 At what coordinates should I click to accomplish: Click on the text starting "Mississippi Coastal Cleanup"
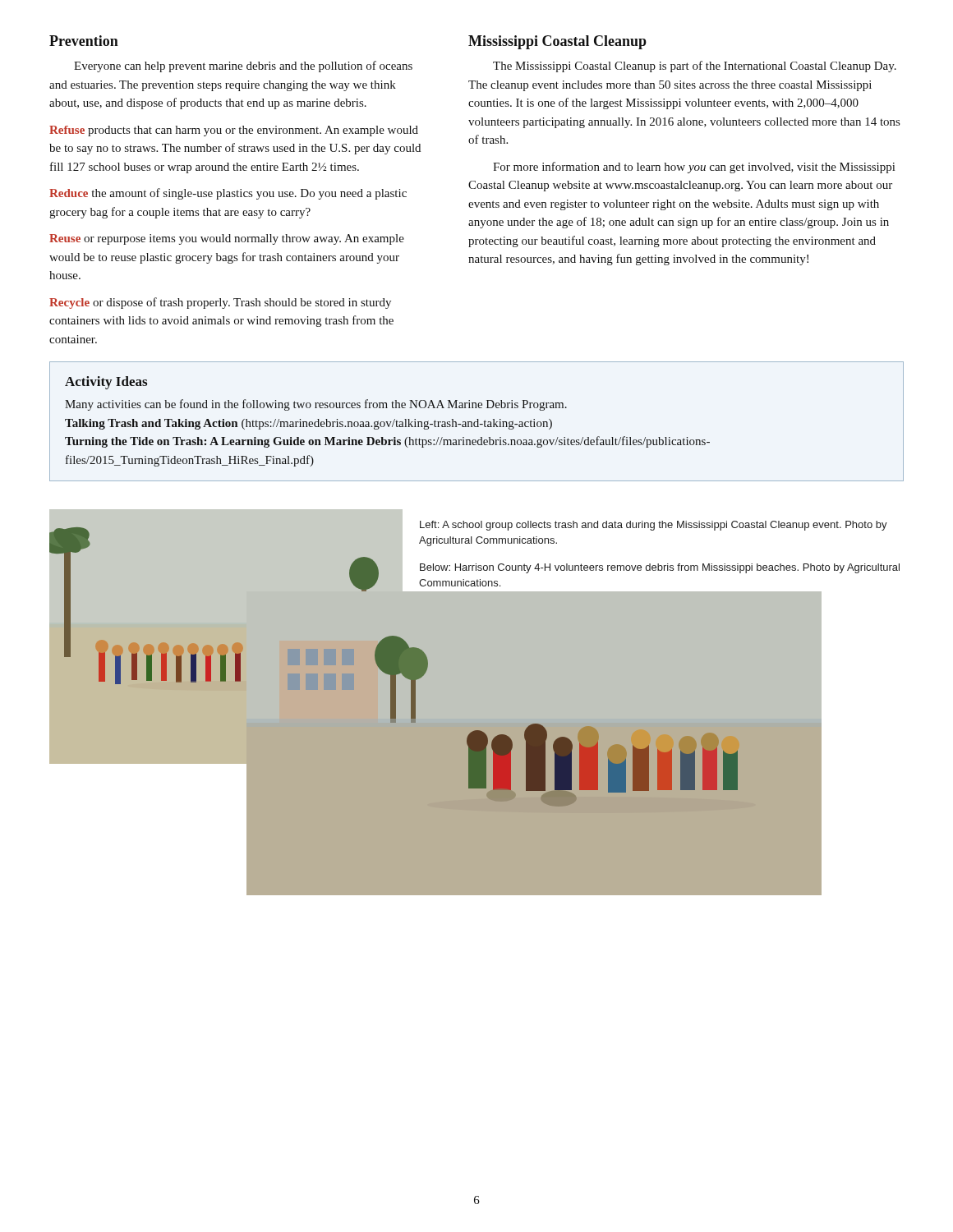tap(557, 42)
